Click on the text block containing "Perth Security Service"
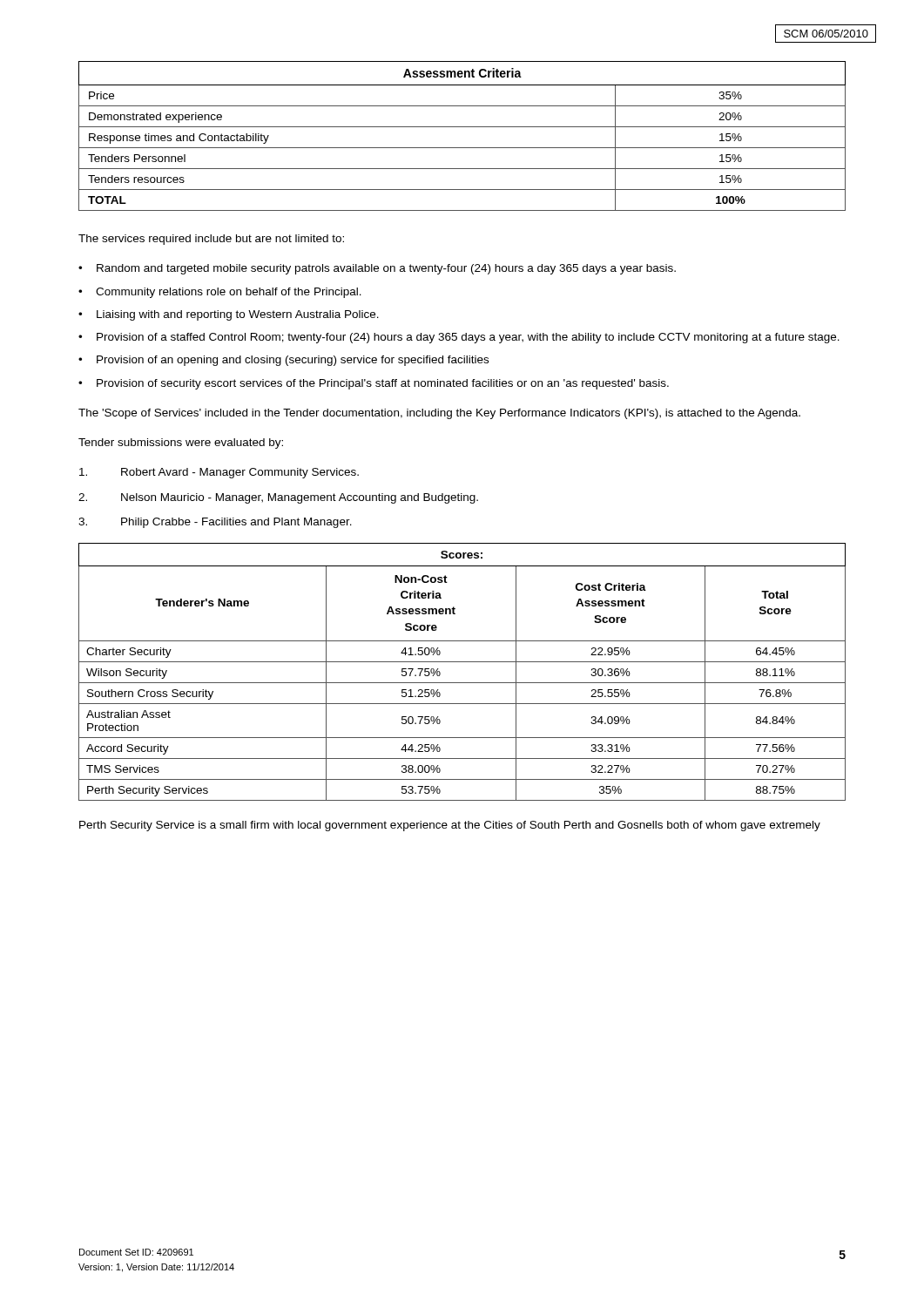Viewport: 924px width, 1307px height. tap(449, 825)
